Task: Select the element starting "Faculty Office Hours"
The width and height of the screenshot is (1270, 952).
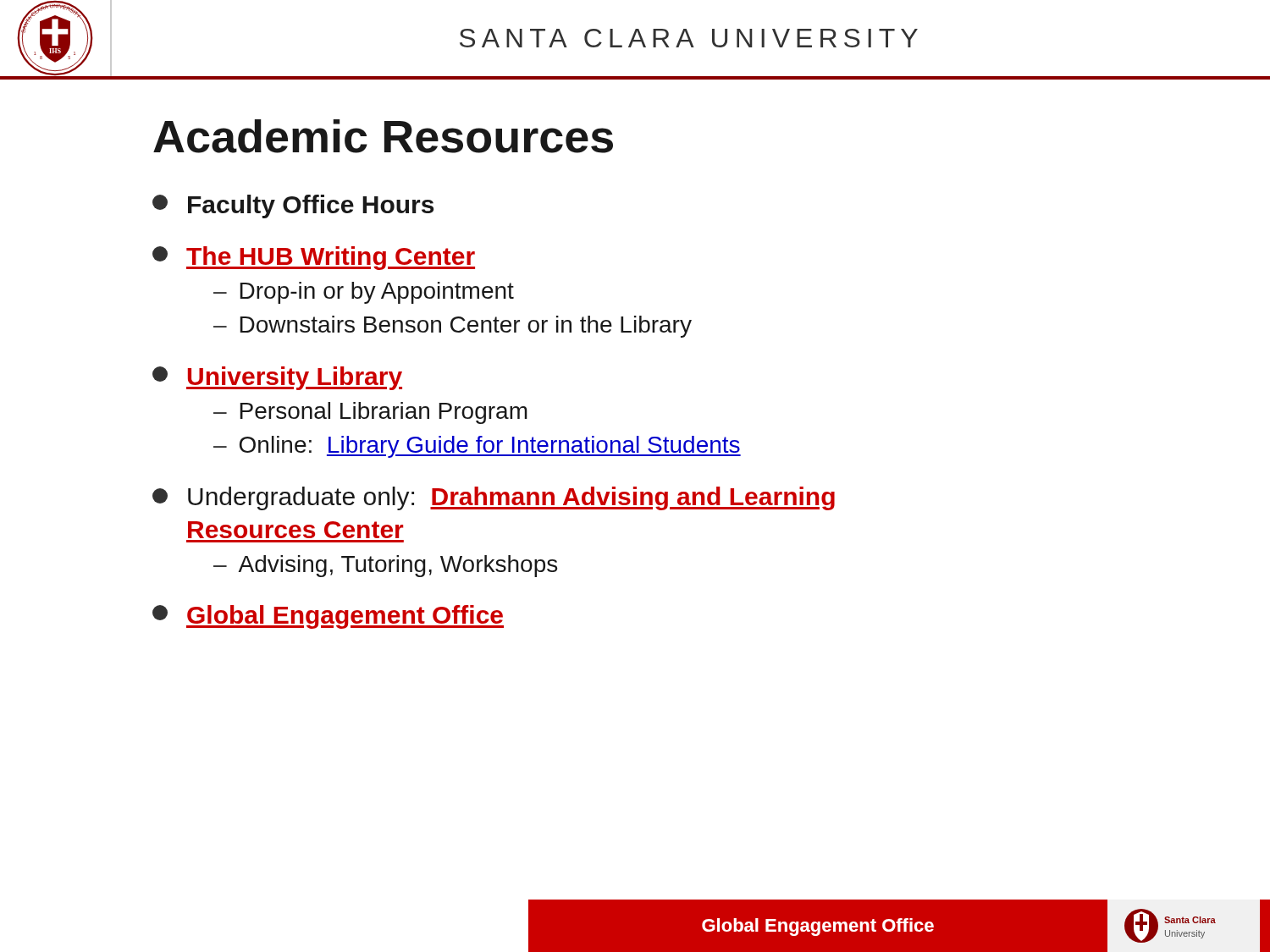Action: [x=293, y=206]
